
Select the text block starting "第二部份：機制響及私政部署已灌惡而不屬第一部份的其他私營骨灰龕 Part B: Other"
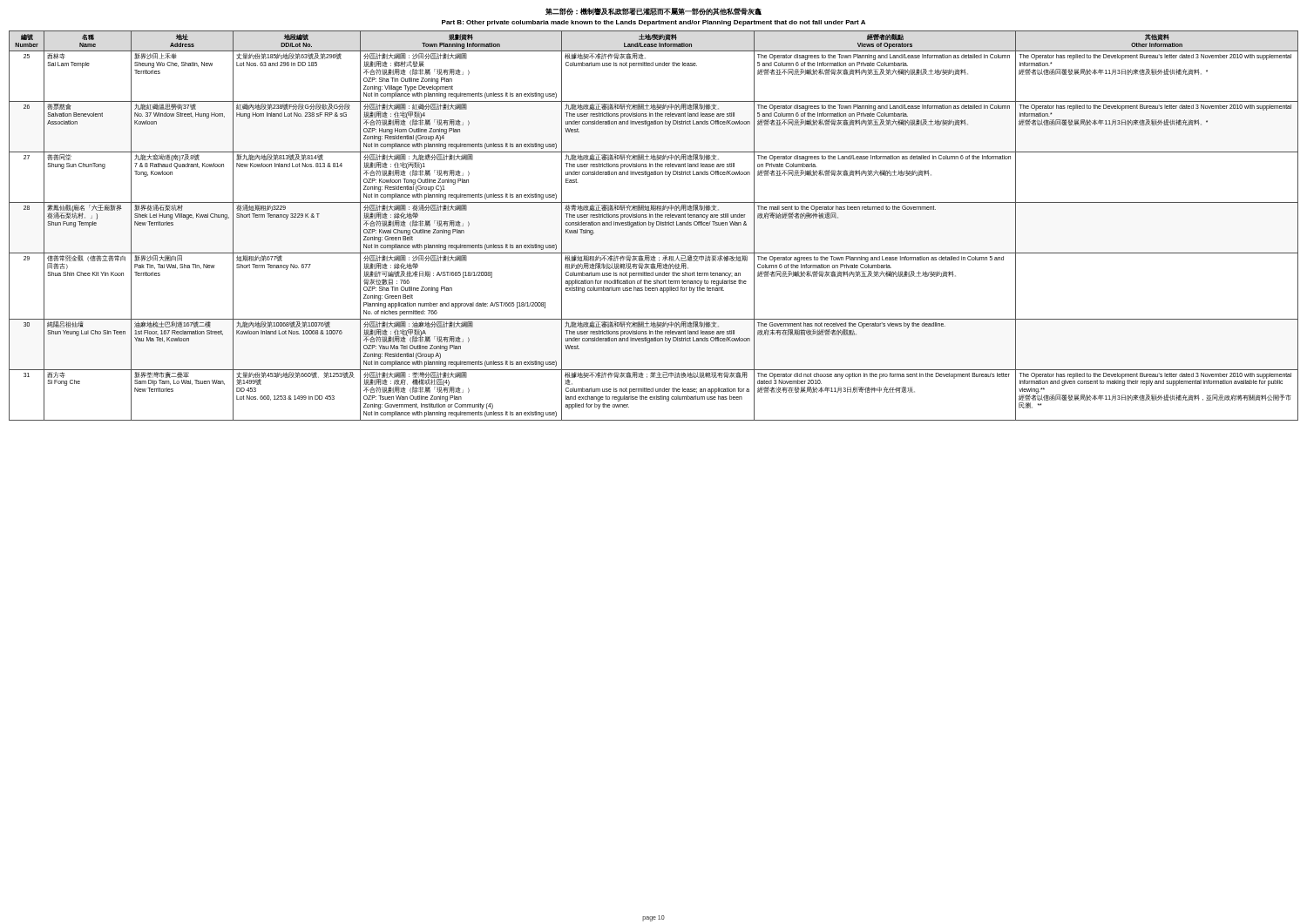654,17
